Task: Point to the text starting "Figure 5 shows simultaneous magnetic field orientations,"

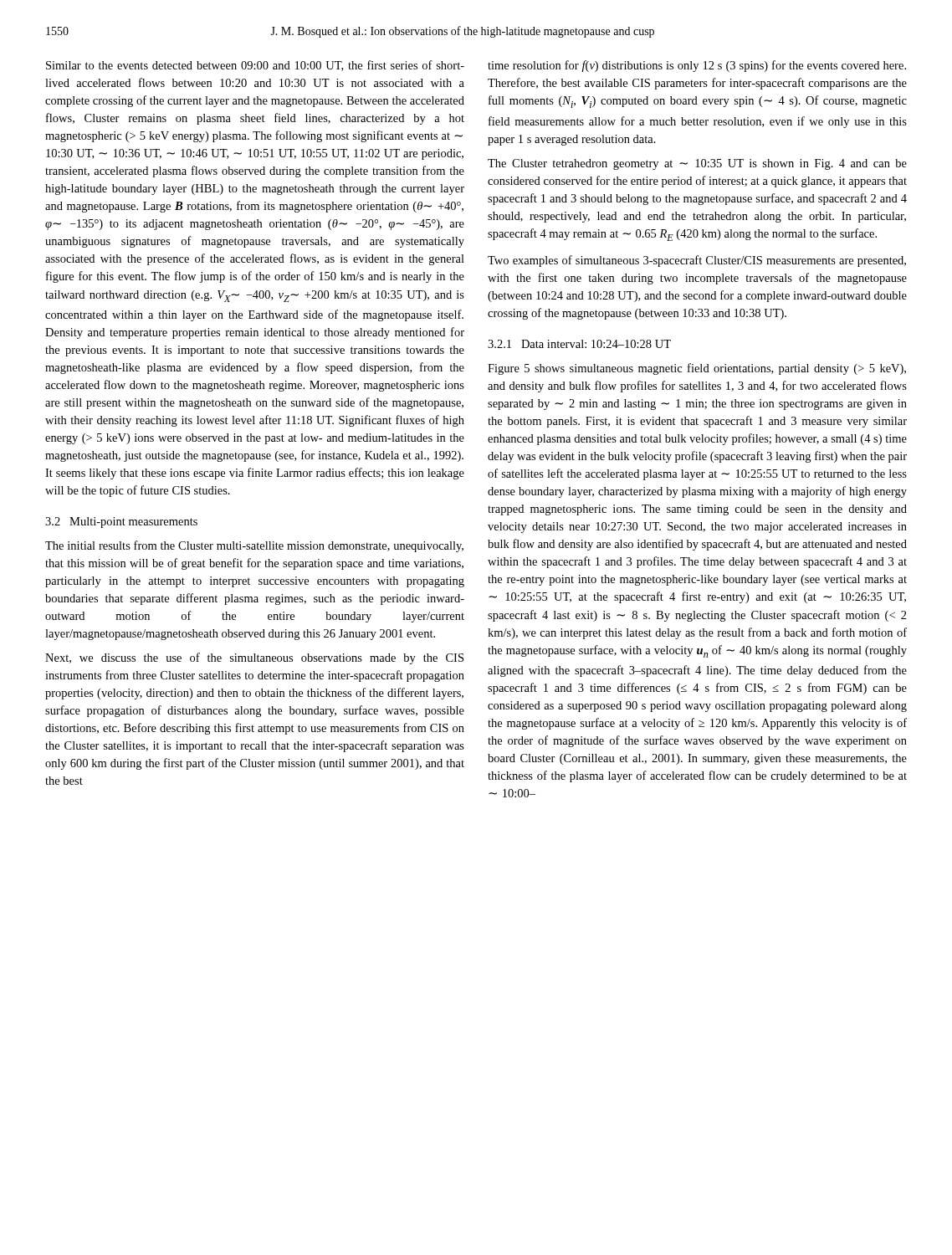Action: click(x=697, y=581)
